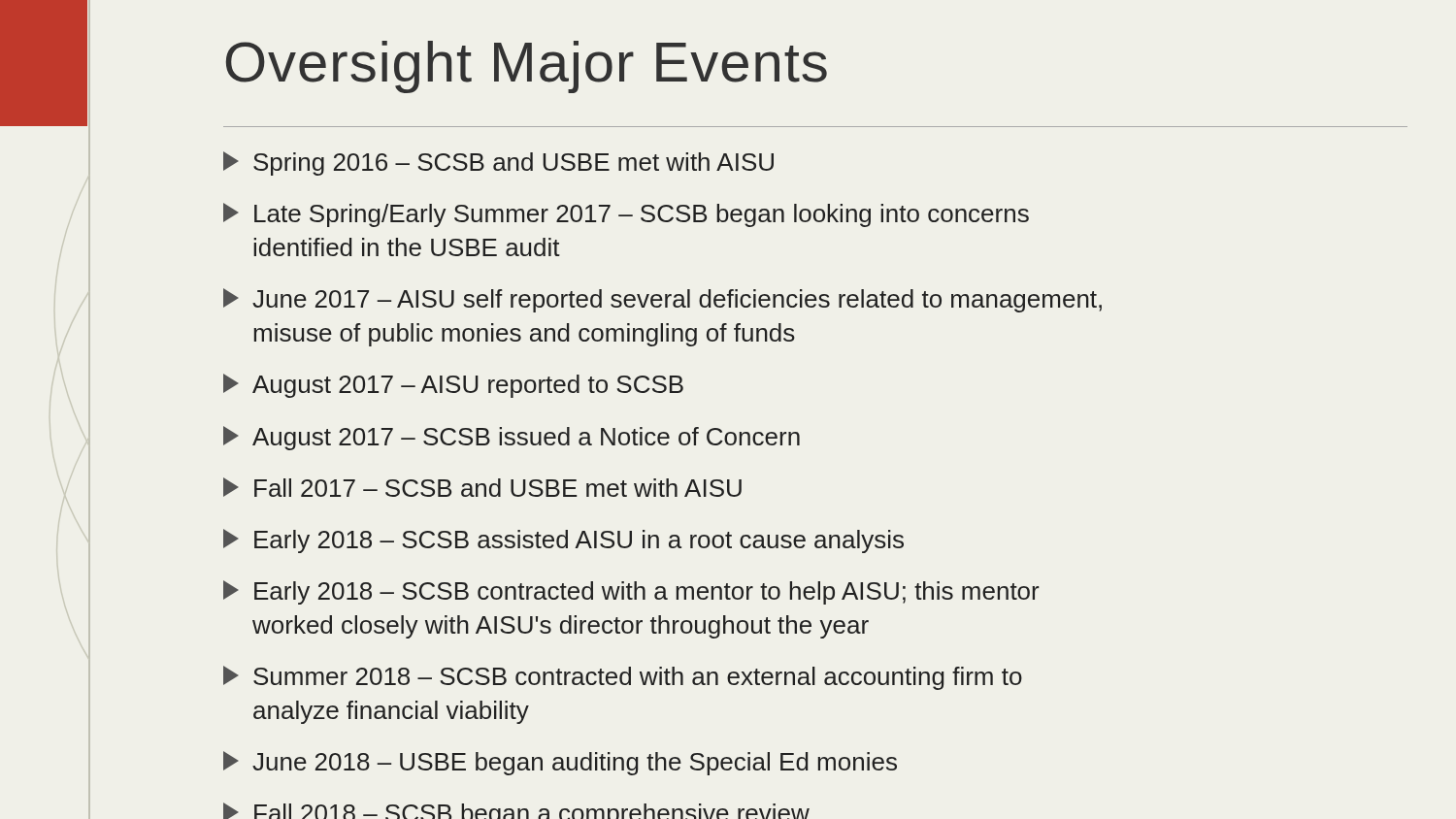Find the block on this page that starts "Summer 2018 – SCSB contracted with"
The image size is (1456, 819).
[x=806, y=694]
